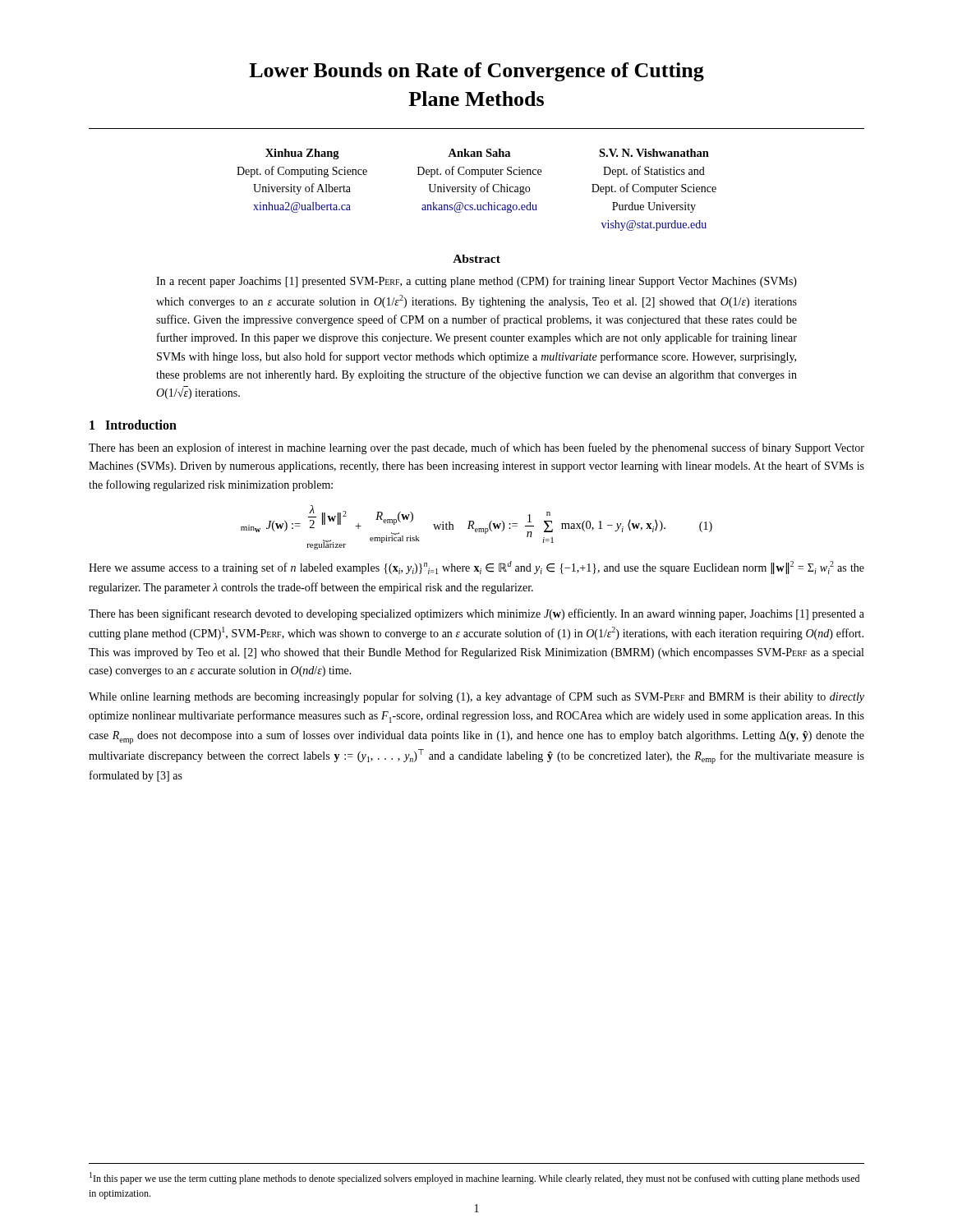The height and width of the screenshot is (1232, 953).
Task: Click on the text block that reads "Xinhua Zhang Dept. of Computing Science"
Action: point(476,189)
